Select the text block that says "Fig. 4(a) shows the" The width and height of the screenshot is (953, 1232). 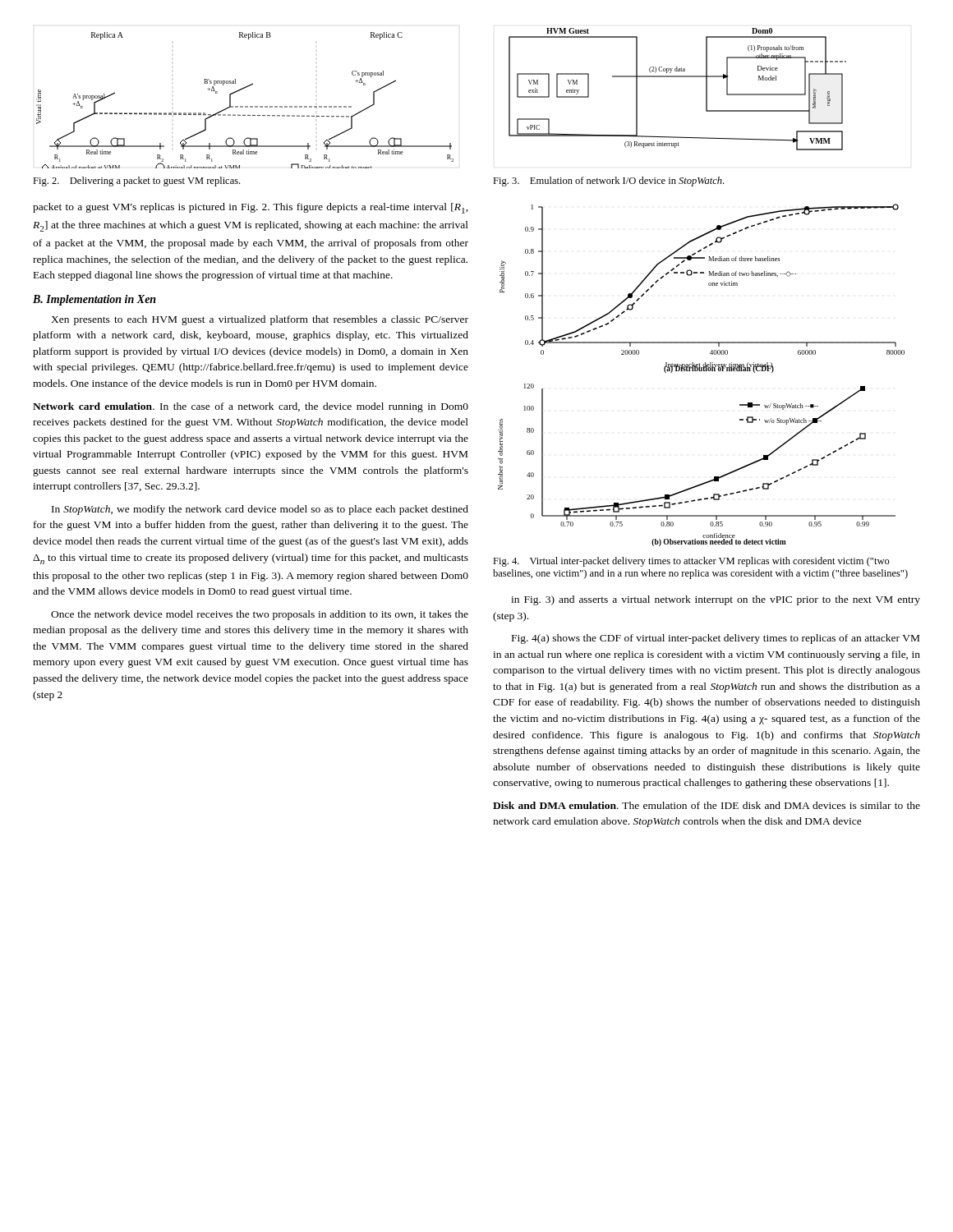pyautogui.click(x=707, y=710)
